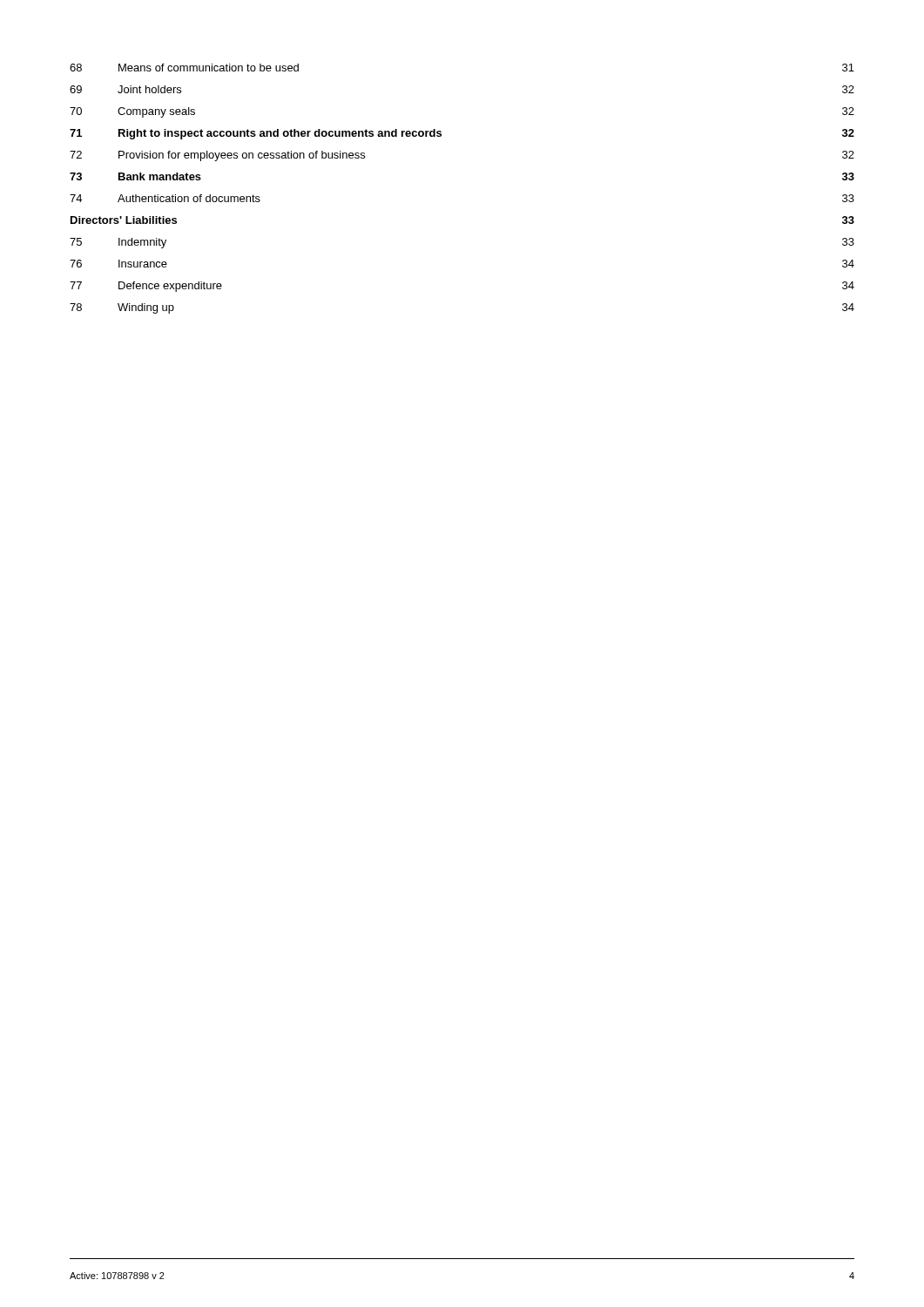Select the region starting "75 Indemnity 33"
Screen dimensions: 1307x924
tap(144, 243)
